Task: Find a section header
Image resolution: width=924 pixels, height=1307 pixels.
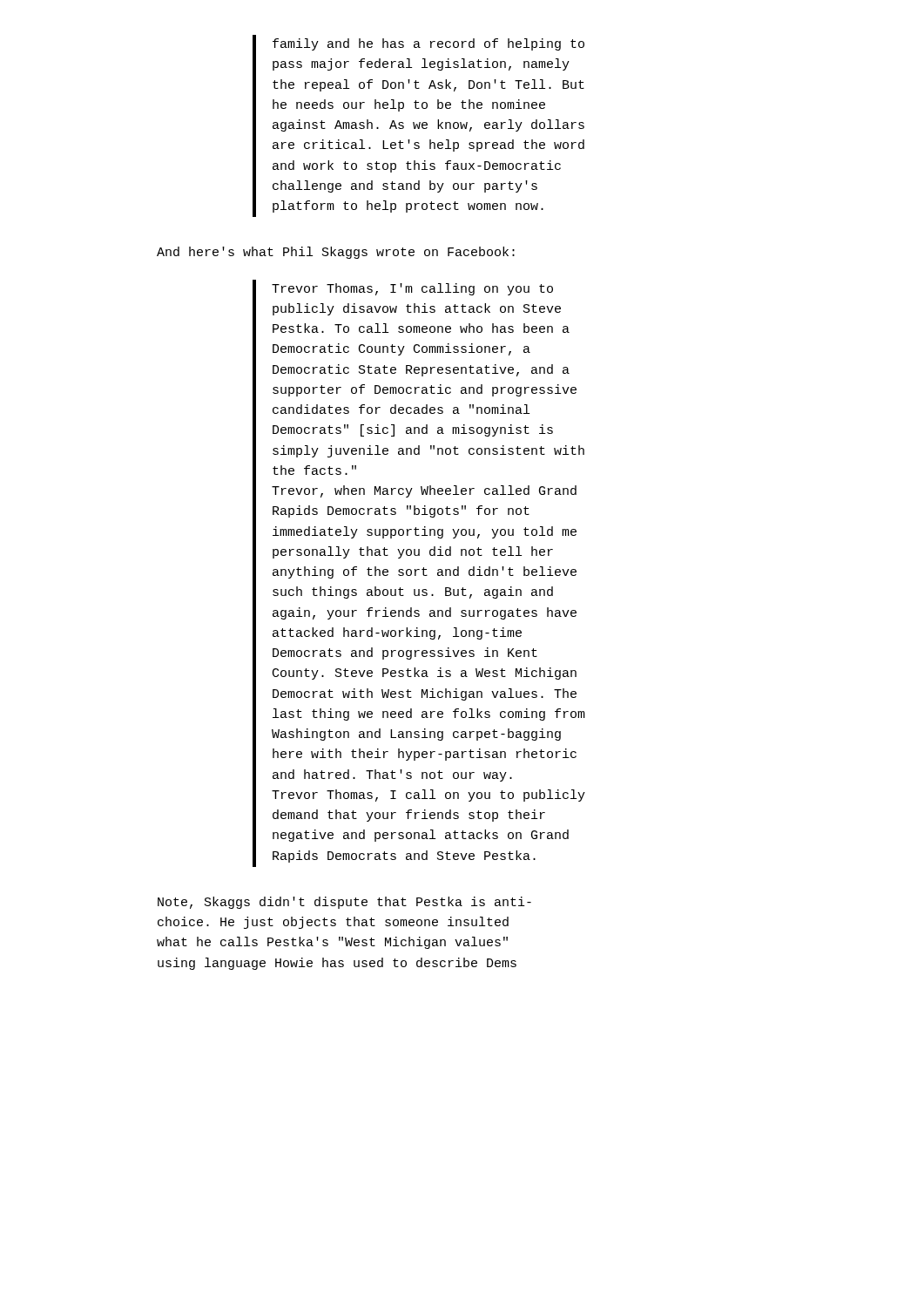Action: pos(337,253)
